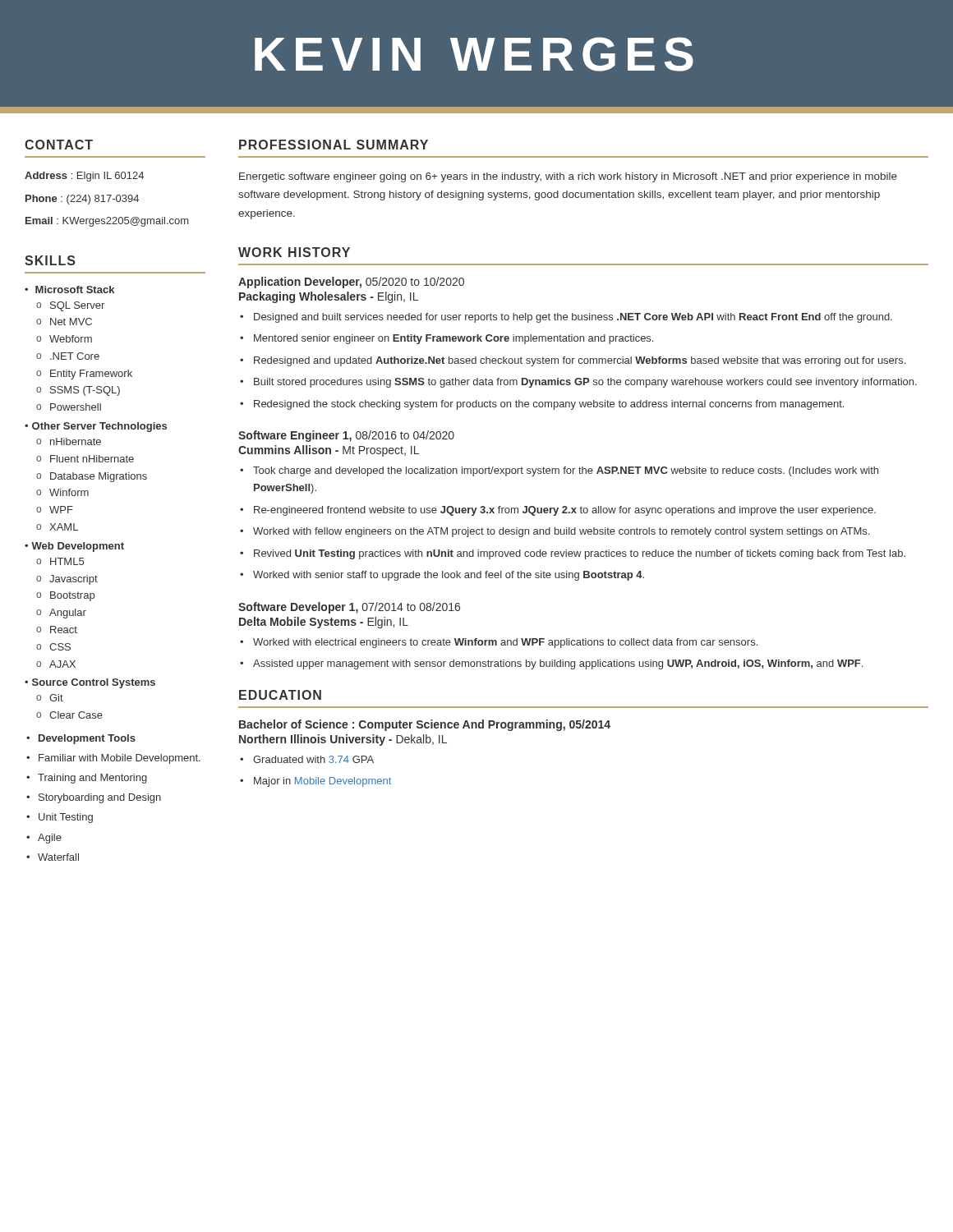The width and height of the screenshot is (953, 1232).
Task: Select the text starting "SQL Server"
Action: coord(77,305)
